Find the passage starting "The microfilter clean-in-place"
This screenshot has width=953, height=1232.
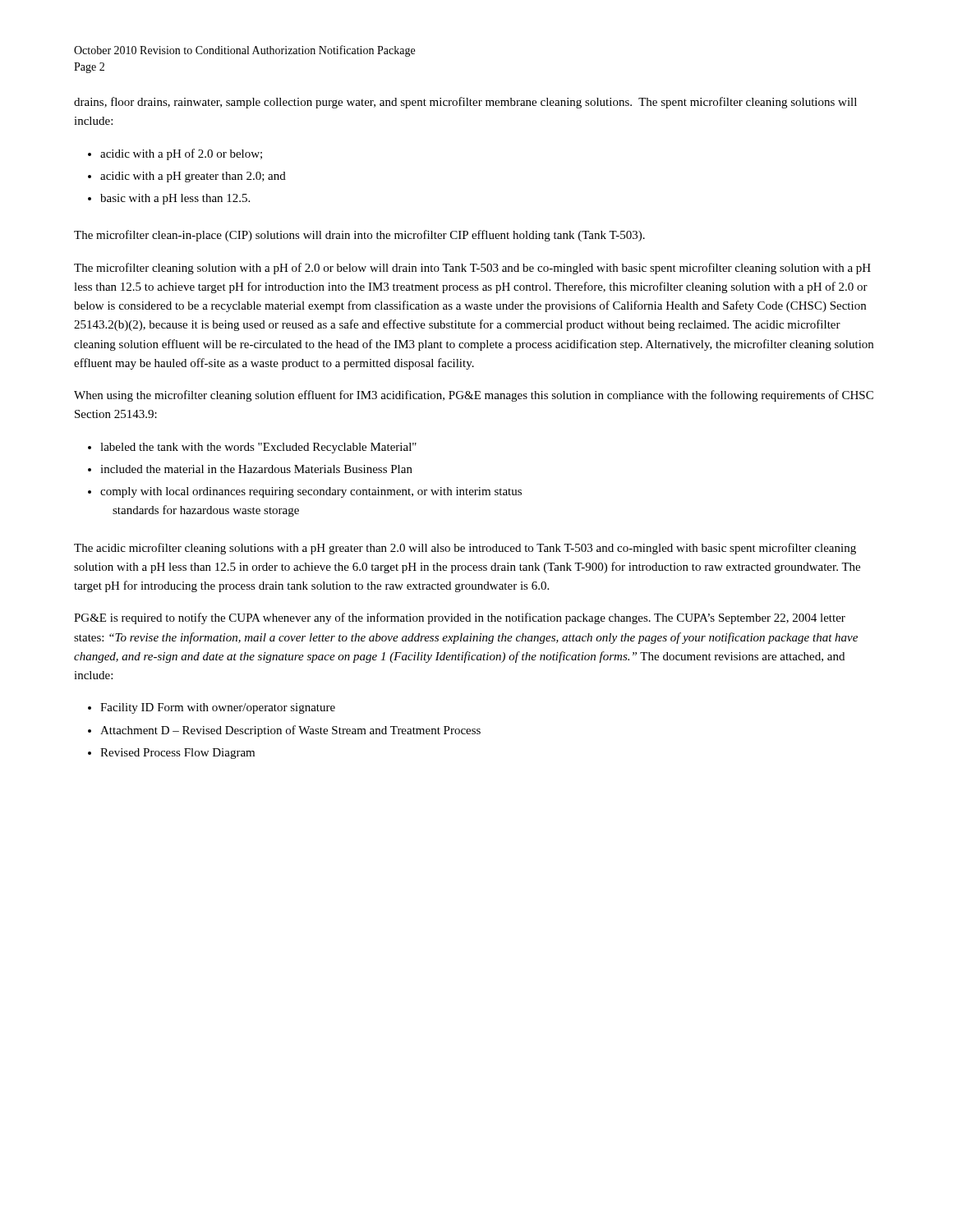tap(360, 235)
